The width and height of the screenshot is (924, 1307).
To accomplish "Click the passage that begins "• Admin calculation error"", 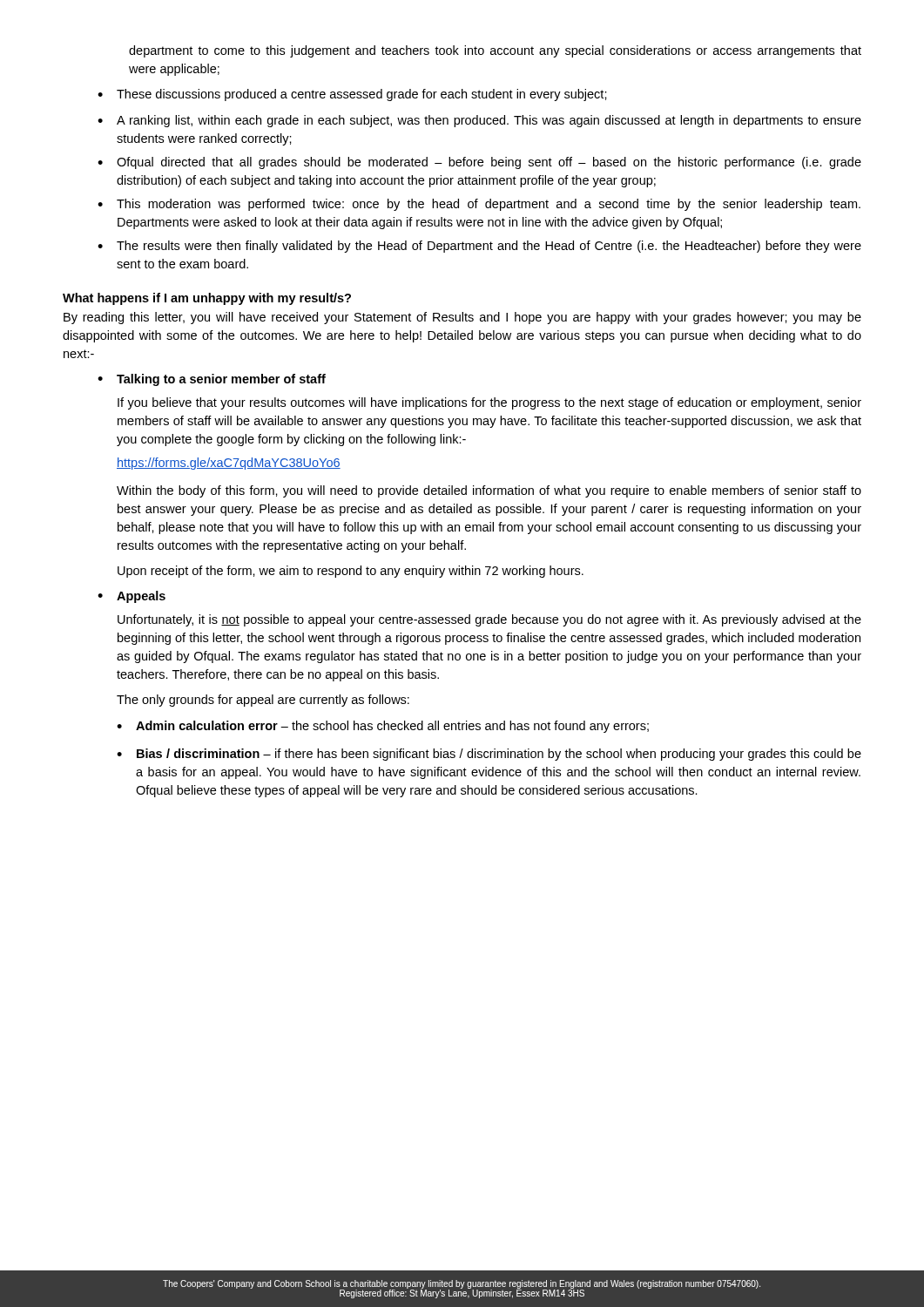I will point(489,727).
